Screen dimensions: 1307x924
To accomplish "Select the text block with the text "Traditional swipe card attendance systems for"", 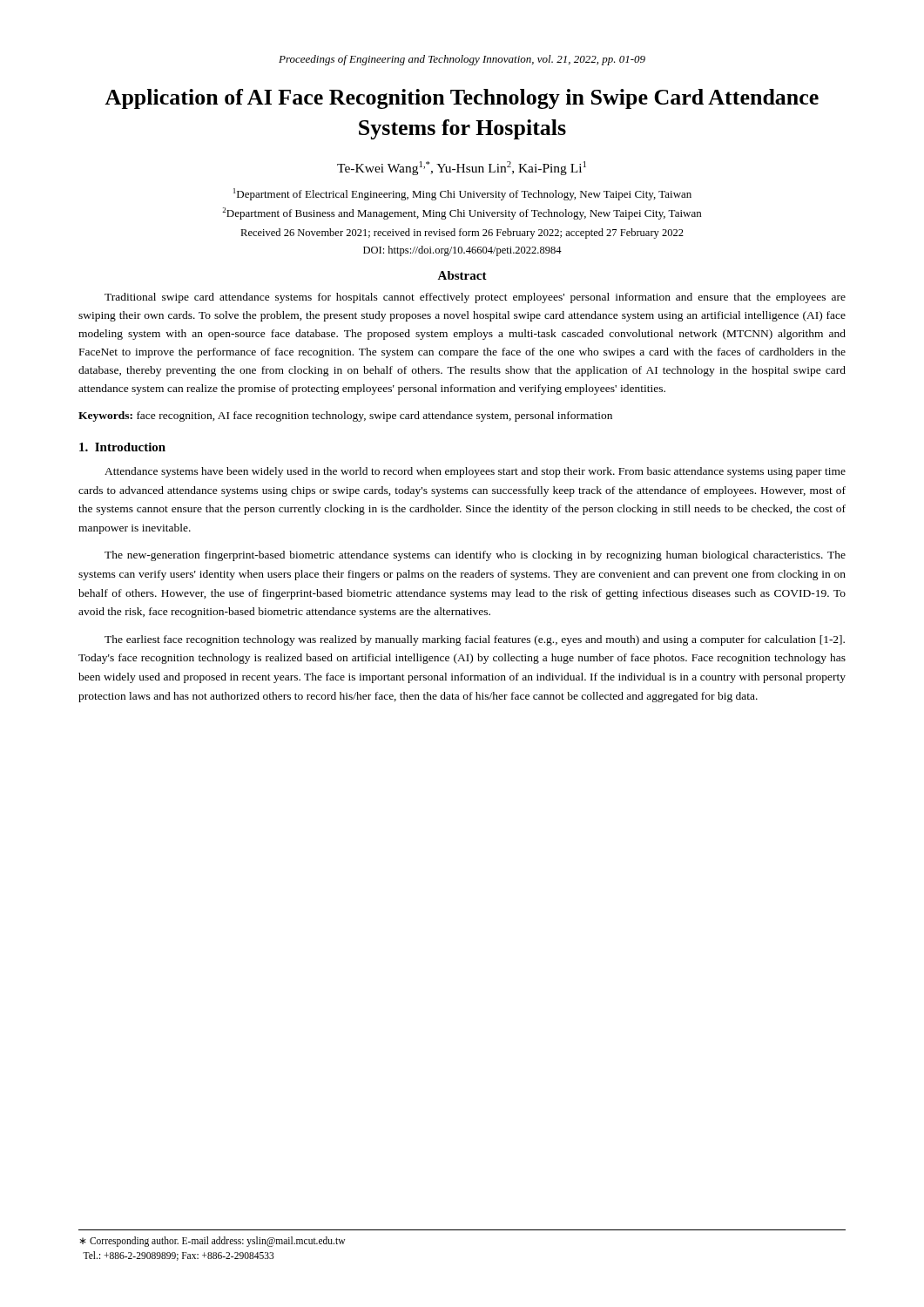I will click(x=462, y=343).
